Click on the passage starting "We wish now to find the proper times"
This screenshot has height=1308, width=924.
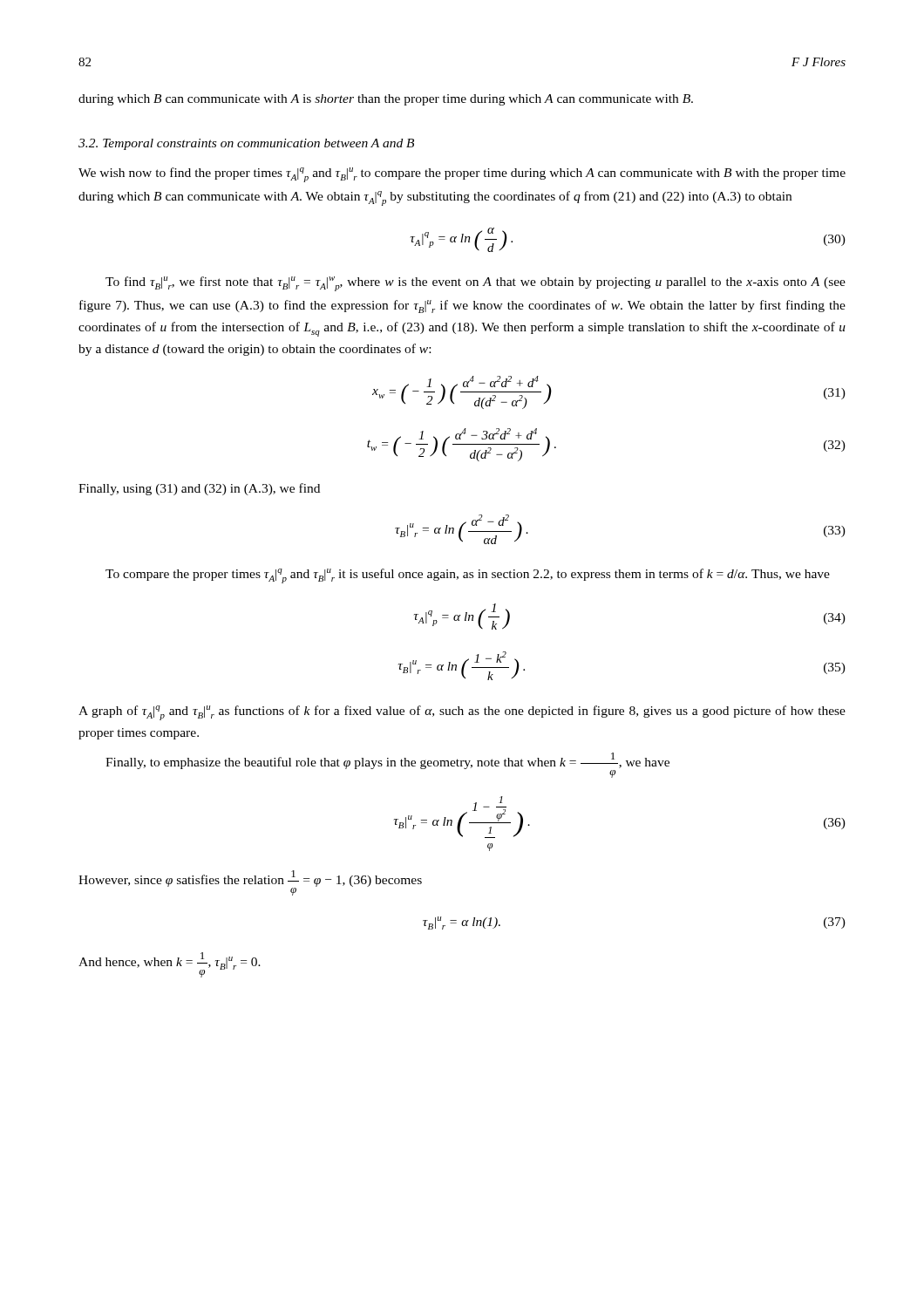coord(462,184)
